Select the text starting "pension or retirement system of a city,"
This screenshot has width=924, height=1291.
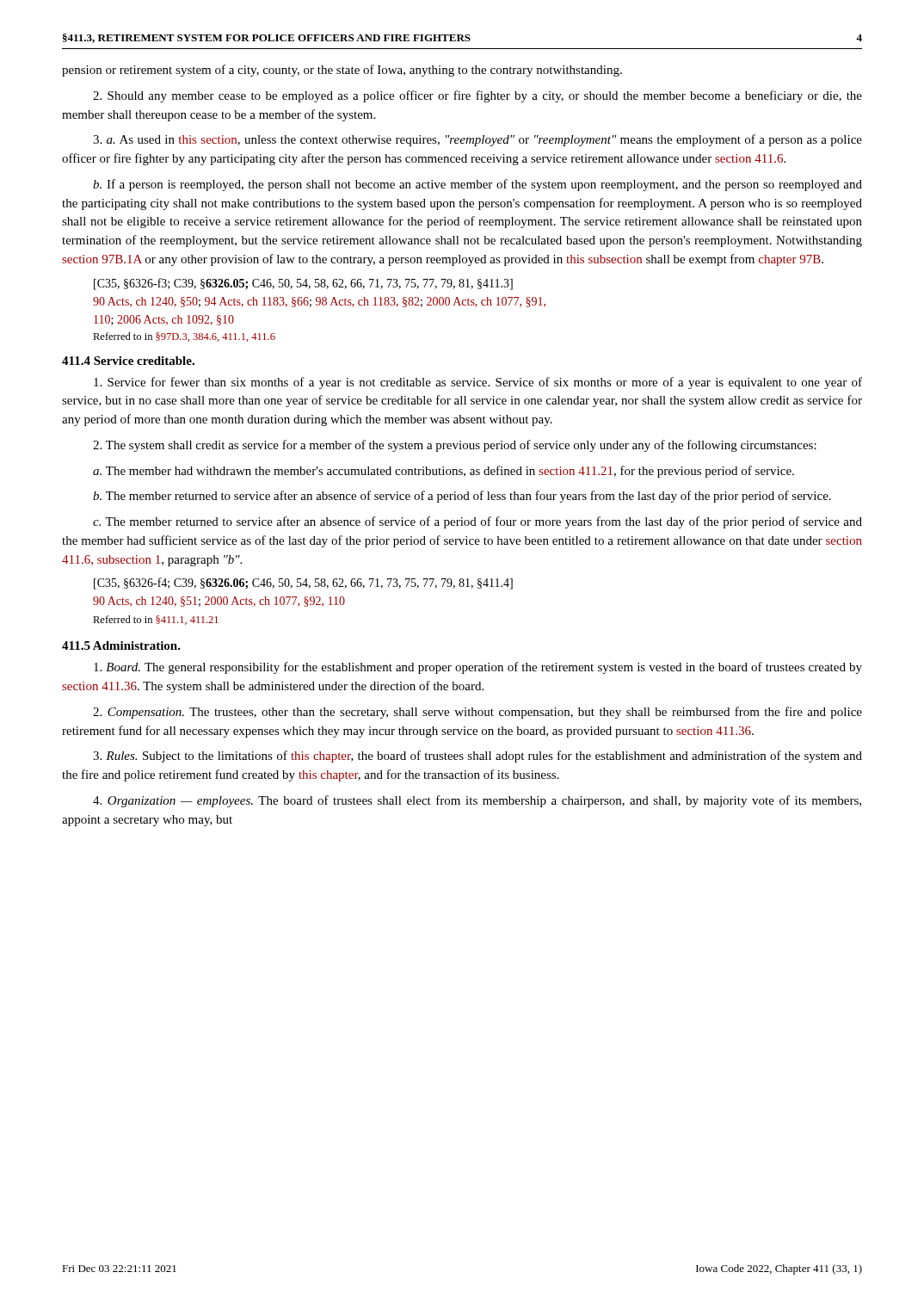pos(462,70)
